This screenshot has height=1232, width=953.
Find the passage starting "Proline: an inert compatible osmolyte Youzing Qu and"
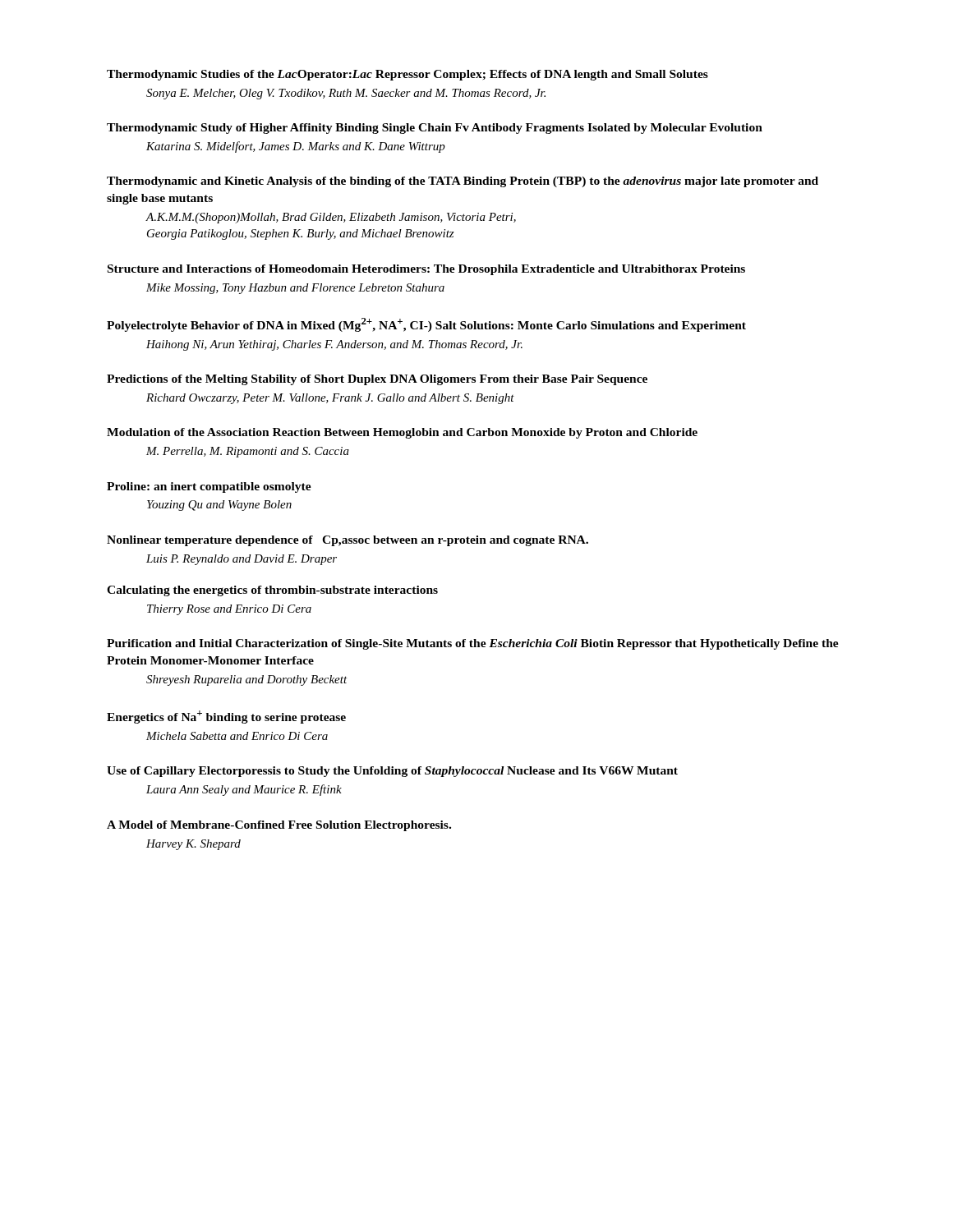[209, 487]
